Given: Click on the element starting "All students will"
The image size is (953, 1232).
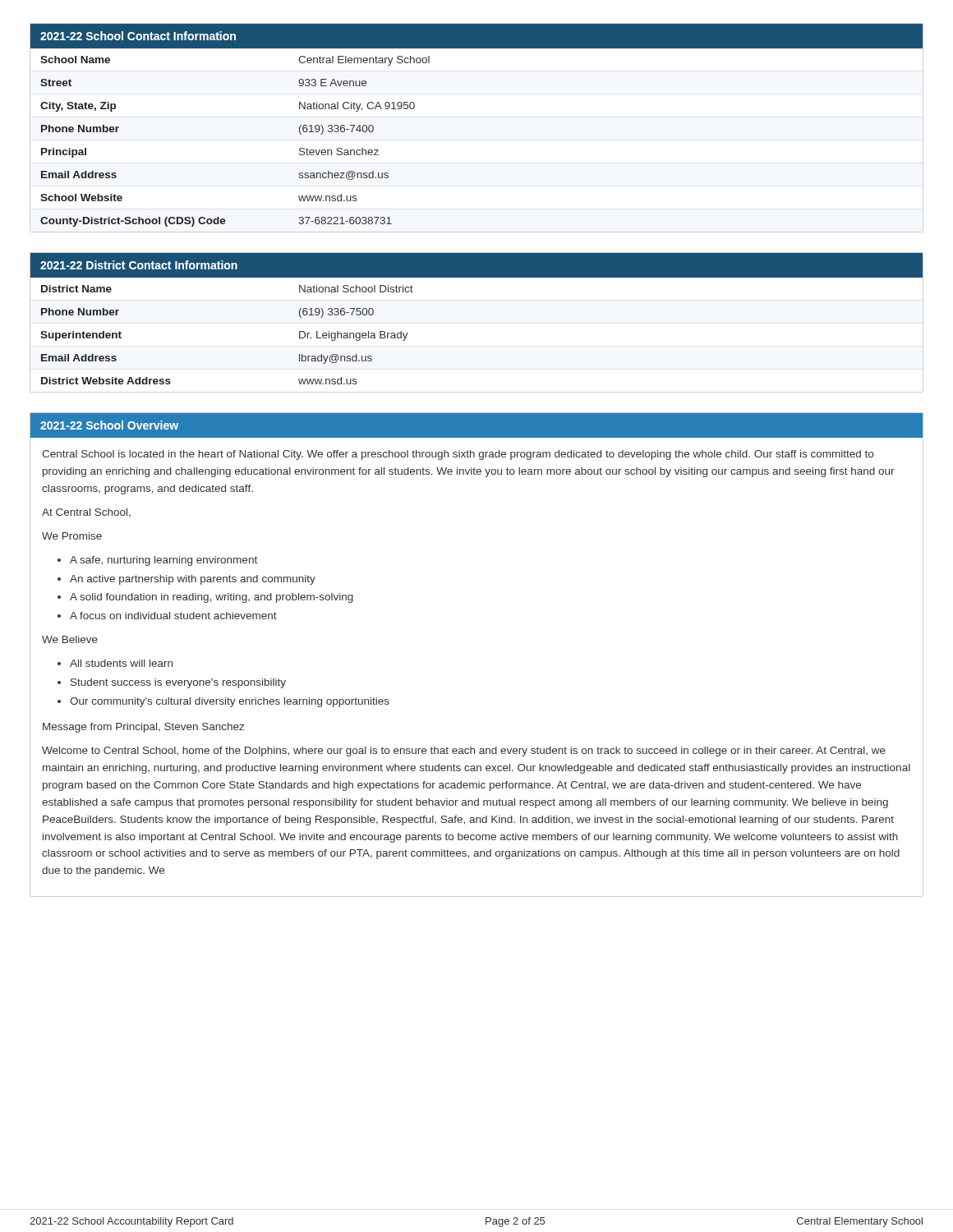Looking at the screenshot, I should 121,663.
